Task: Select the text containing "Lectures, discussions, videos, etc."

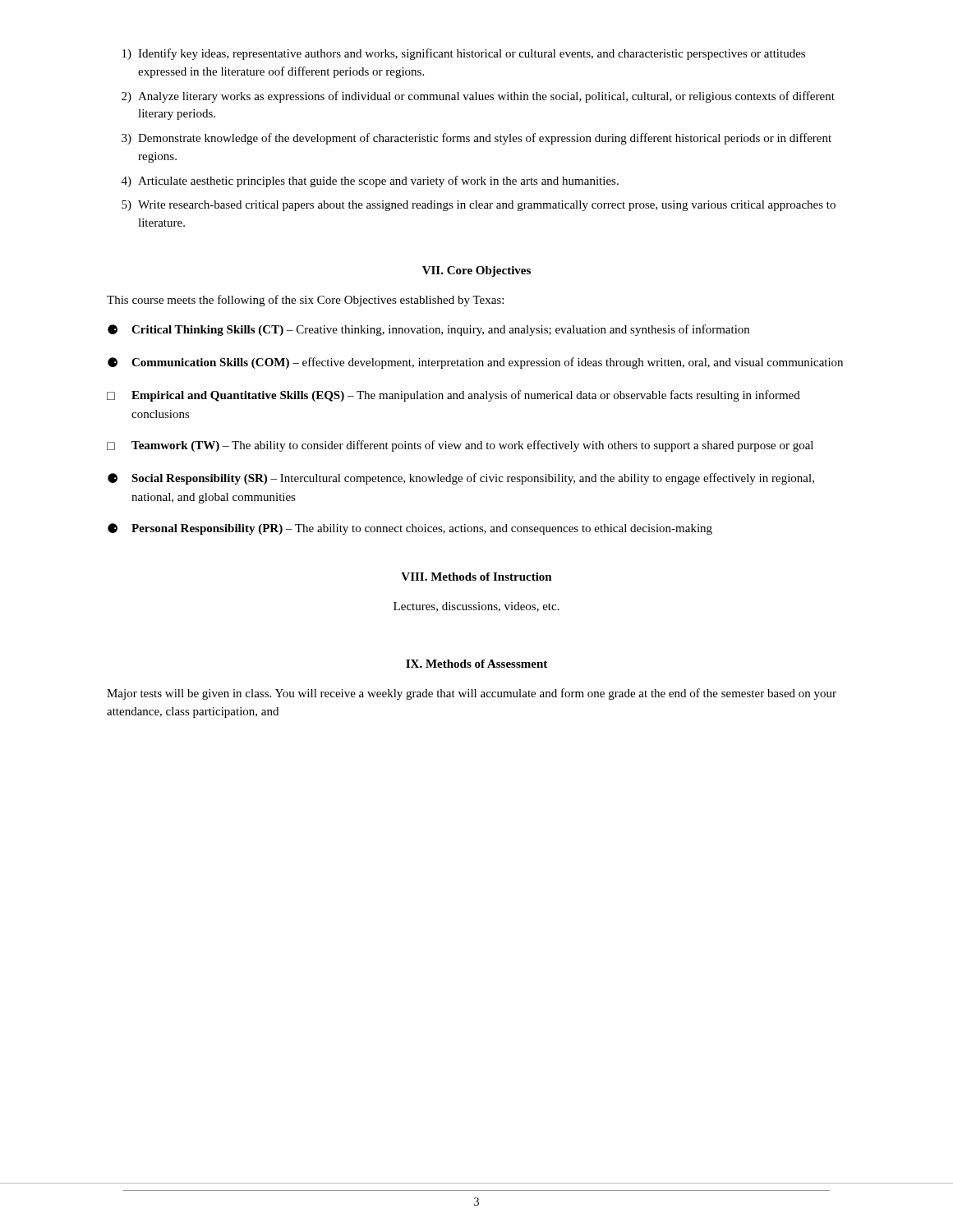Action: [x=476, y=606]
